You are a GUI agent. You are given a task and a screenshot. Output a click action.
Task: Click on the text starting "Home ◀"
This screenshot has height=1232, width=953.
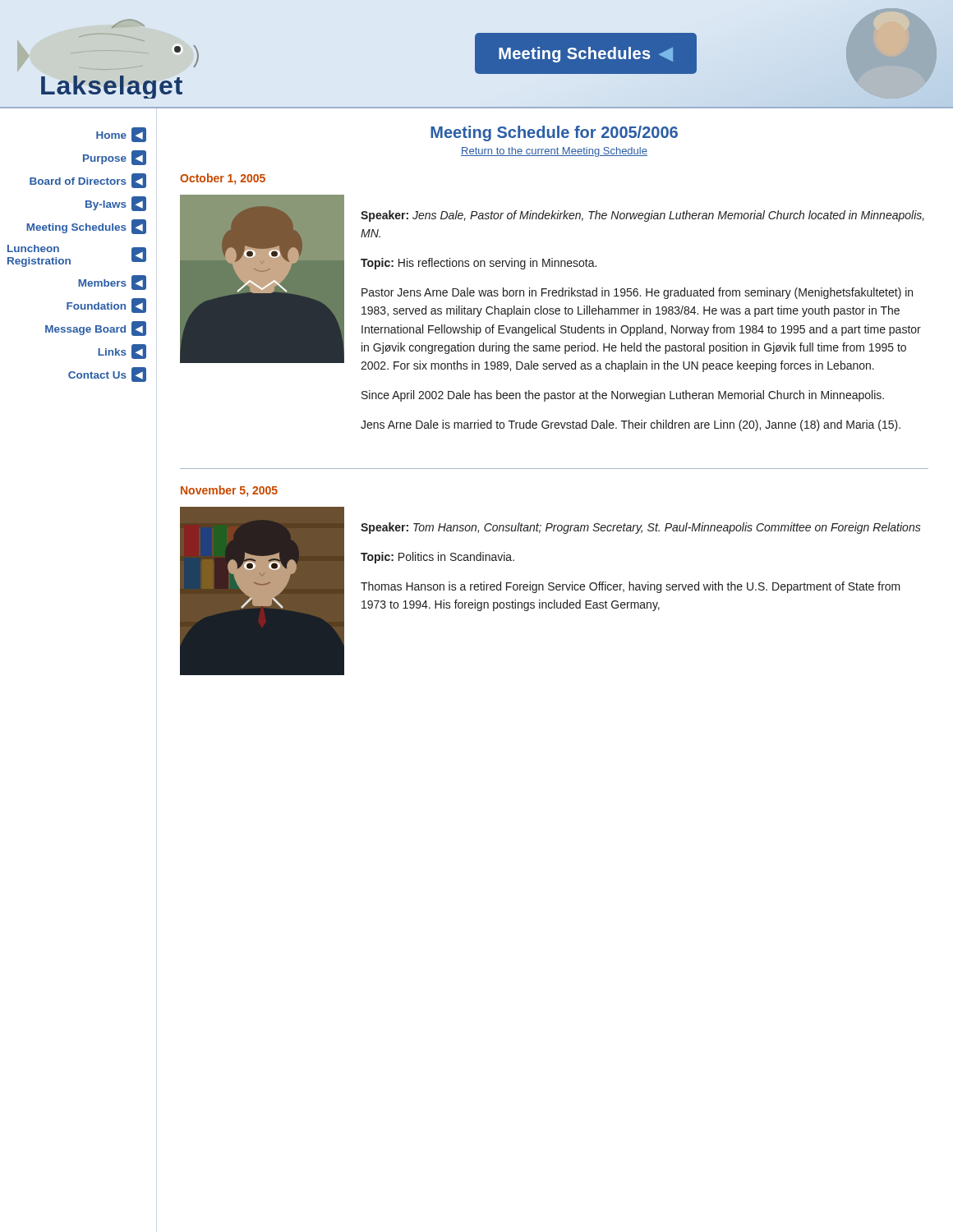click(121, 135)
